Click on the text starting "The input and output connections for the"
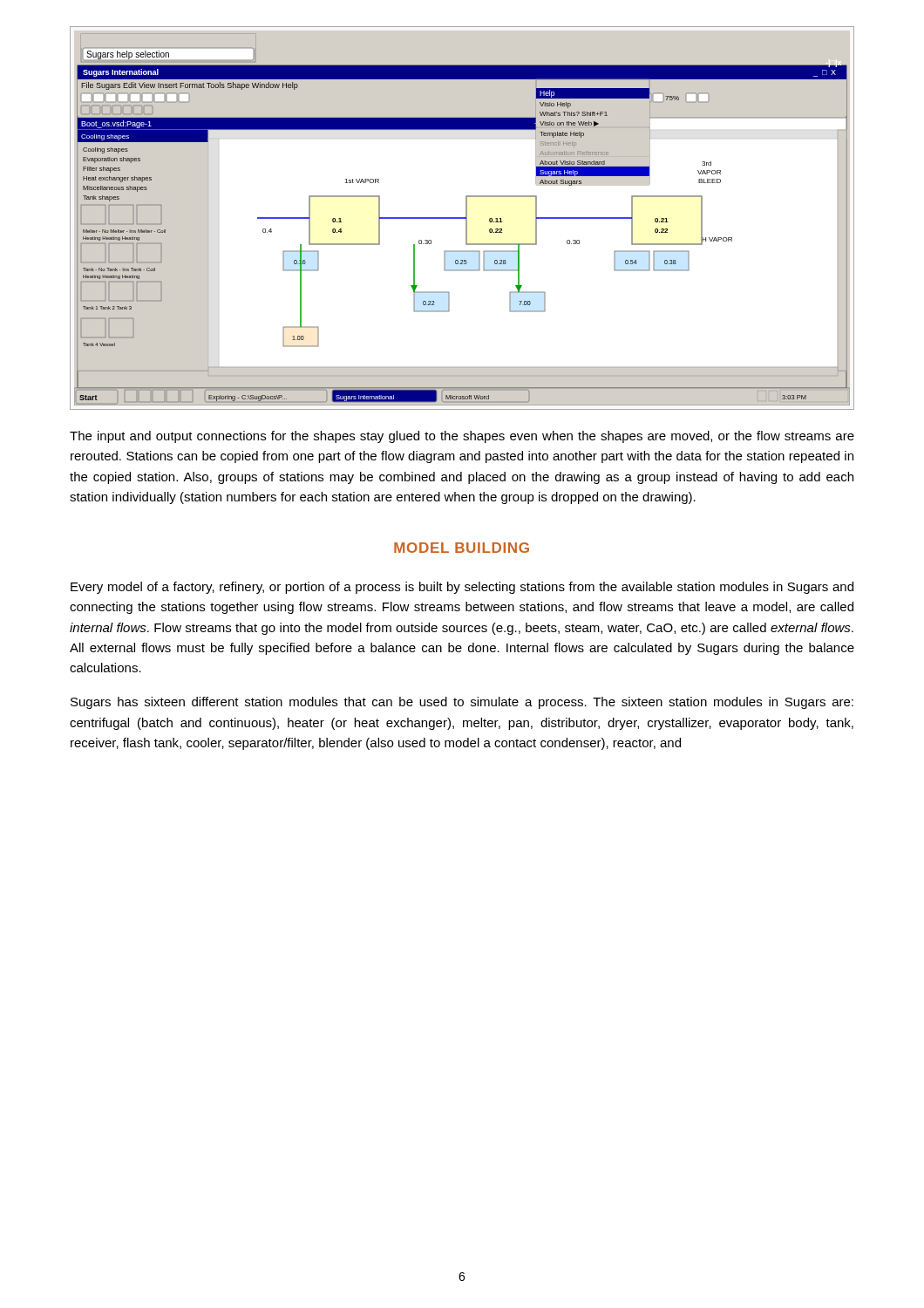The height and width of the screenshot is (1308, 924). click(462, 466)
